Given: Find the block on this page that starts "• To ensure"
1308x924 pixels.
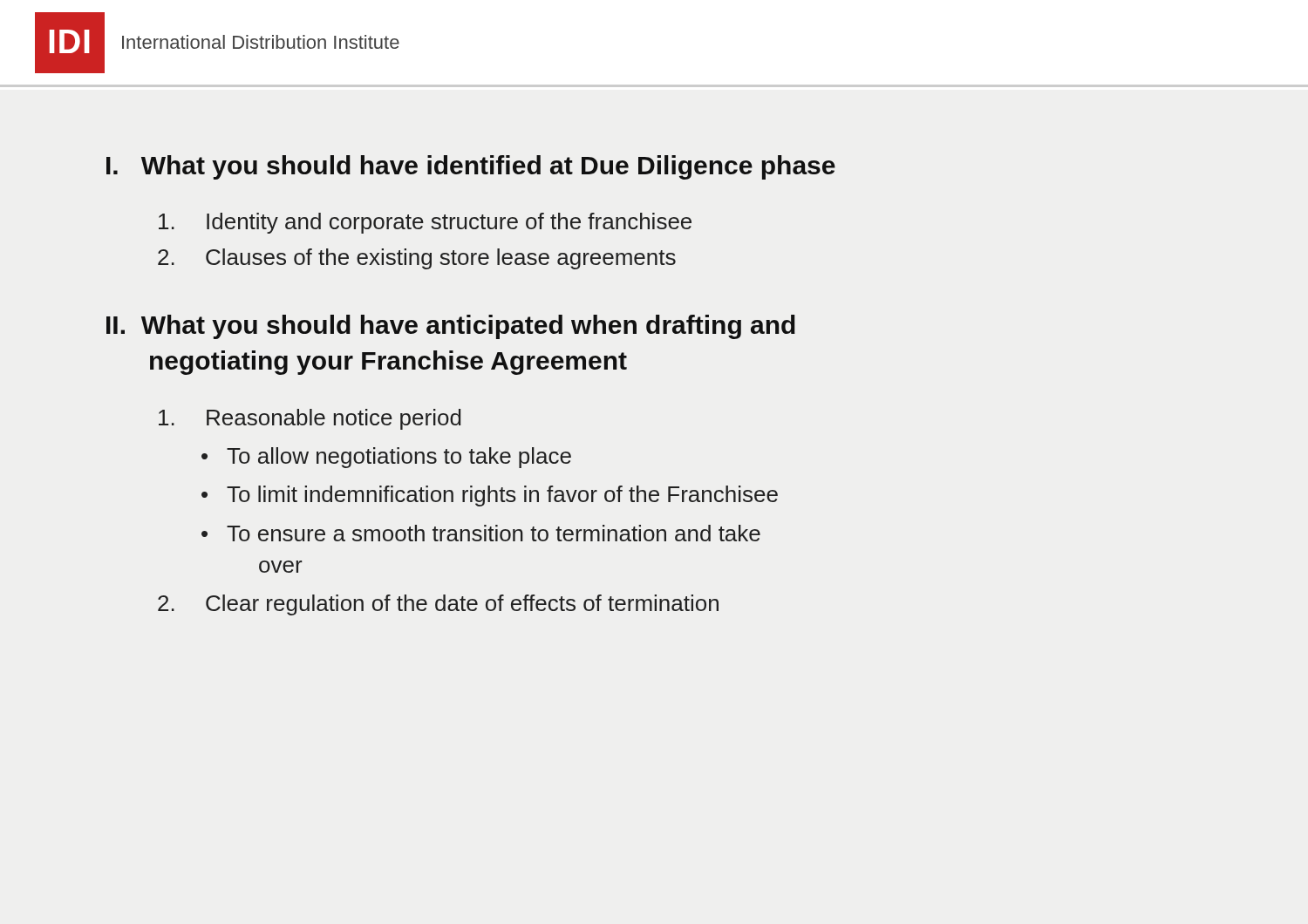Looking at the screenshot, I should [x=481, y=549].
